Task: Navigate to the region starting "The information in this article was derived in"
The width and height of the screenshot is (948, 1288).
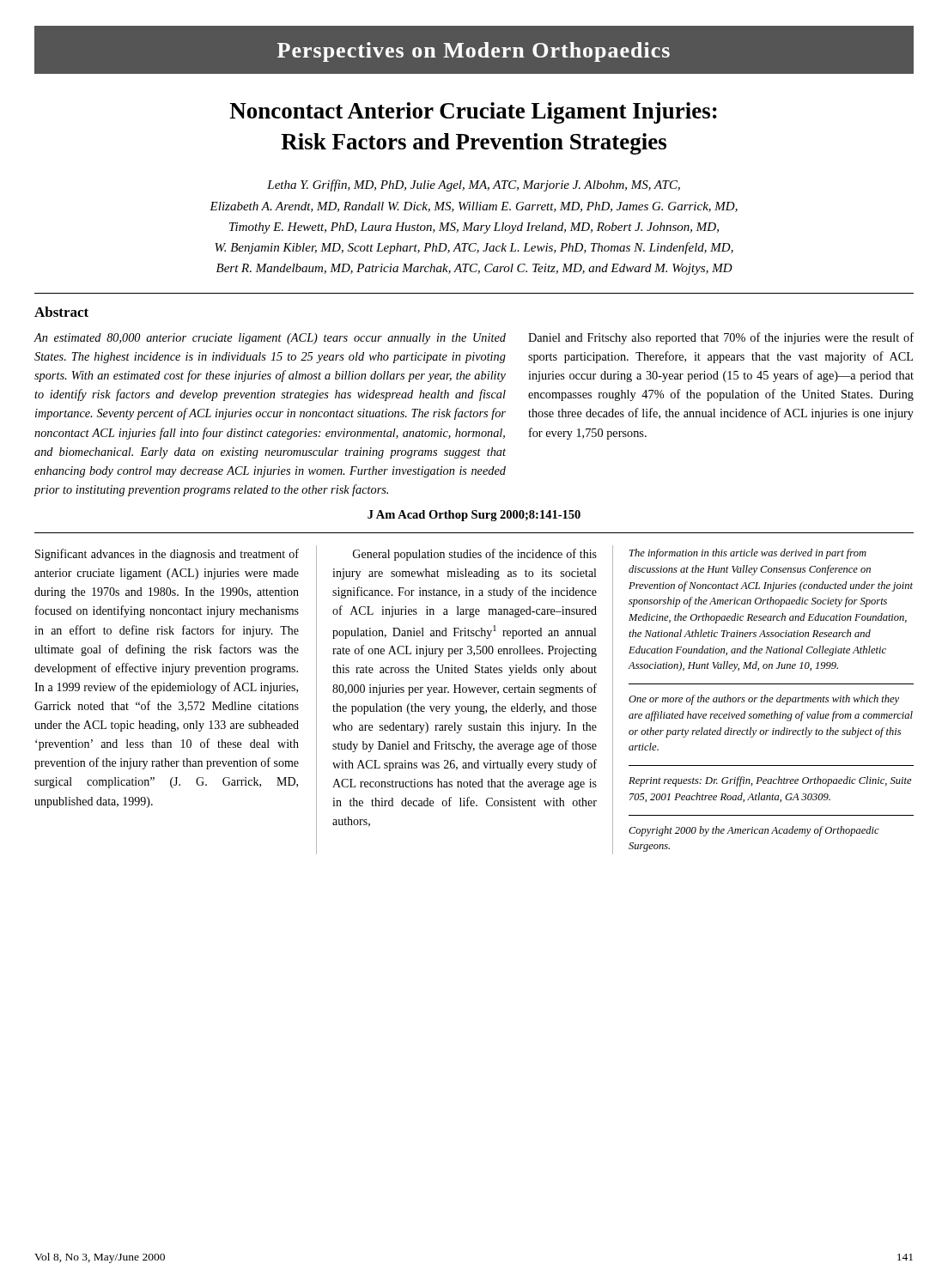Action: [771, 609]
